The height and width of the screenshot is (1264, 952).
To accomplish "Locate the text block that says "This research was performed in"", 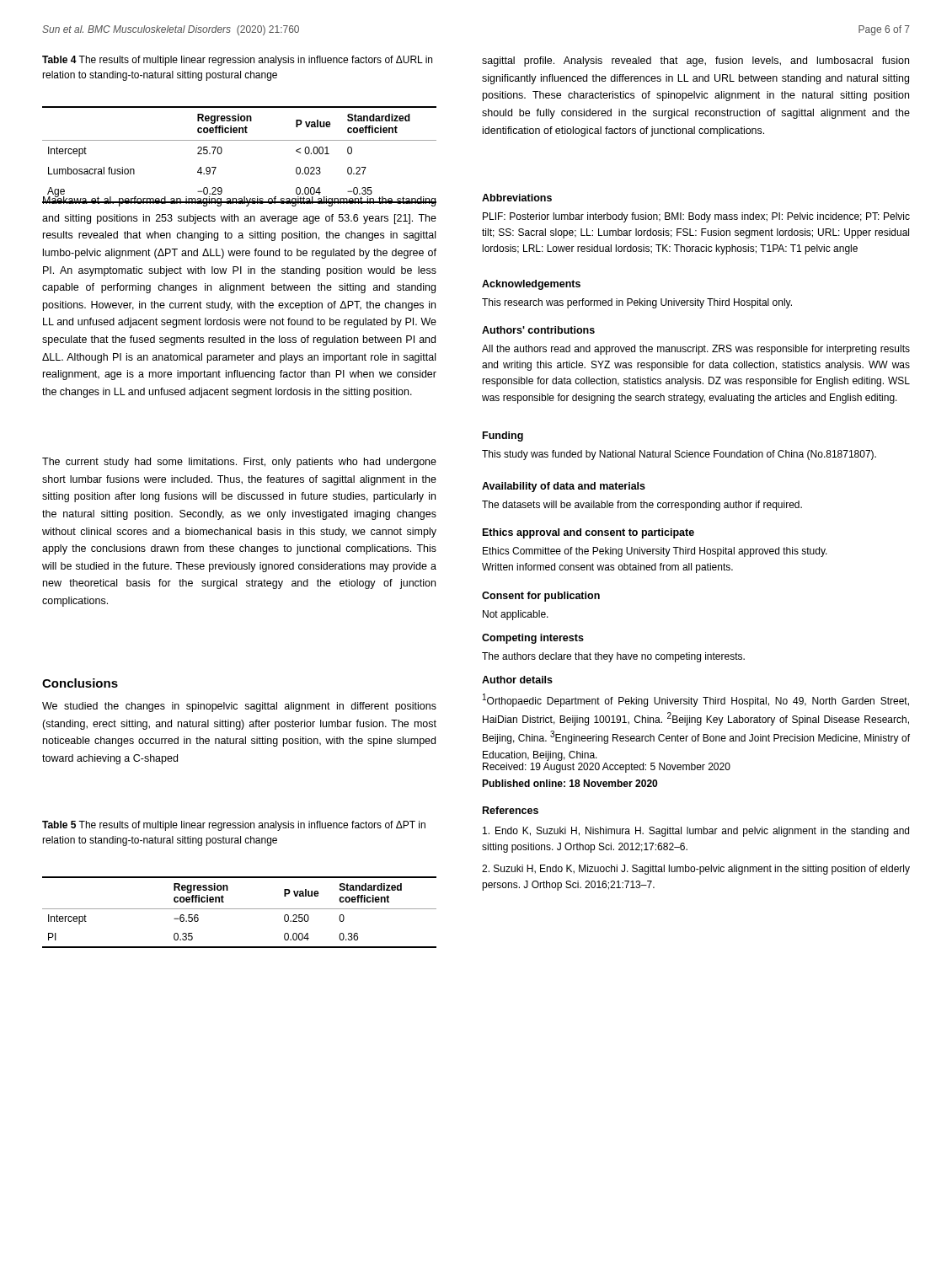I will [x=637, y=303].
